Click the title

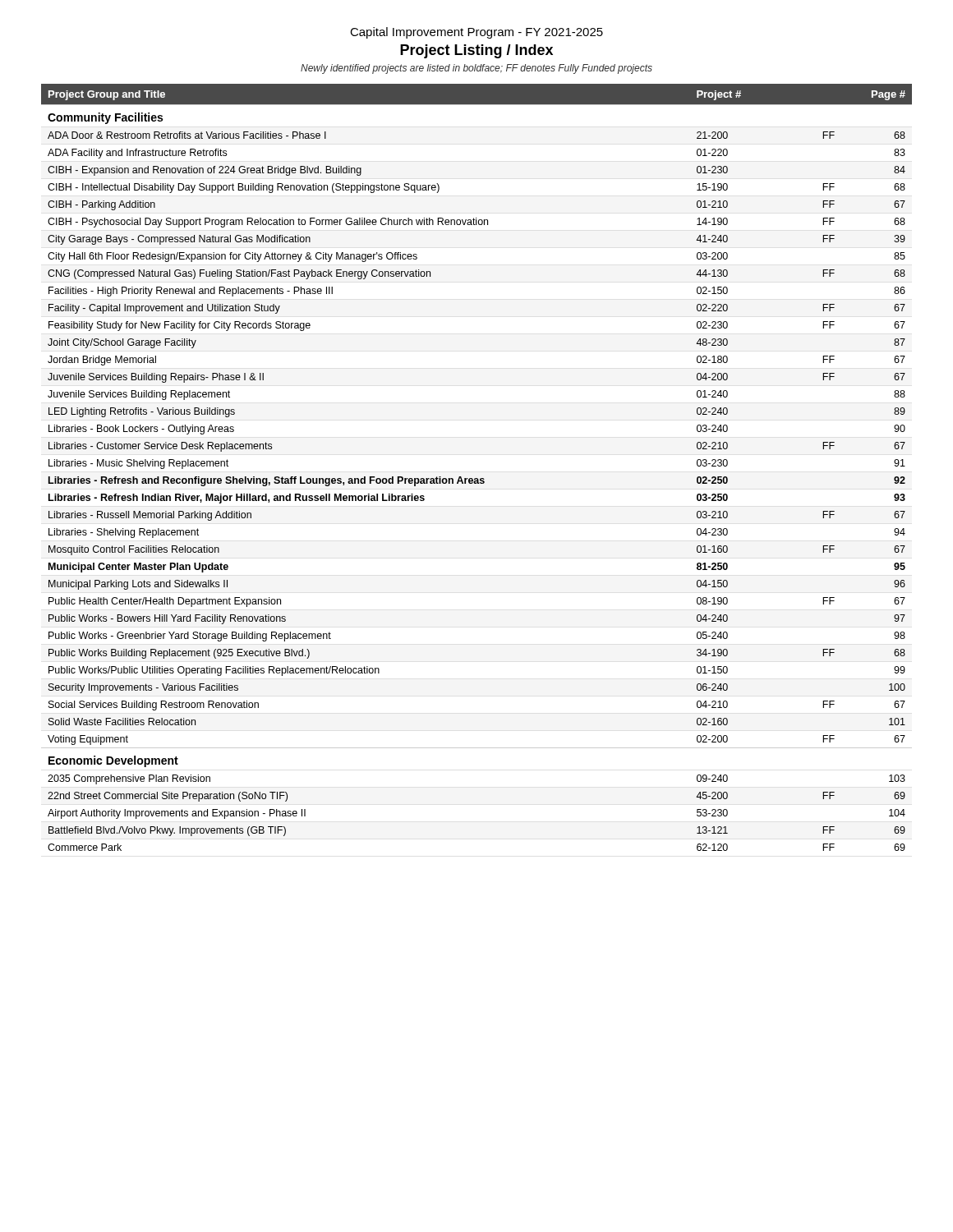click(476, 50)
